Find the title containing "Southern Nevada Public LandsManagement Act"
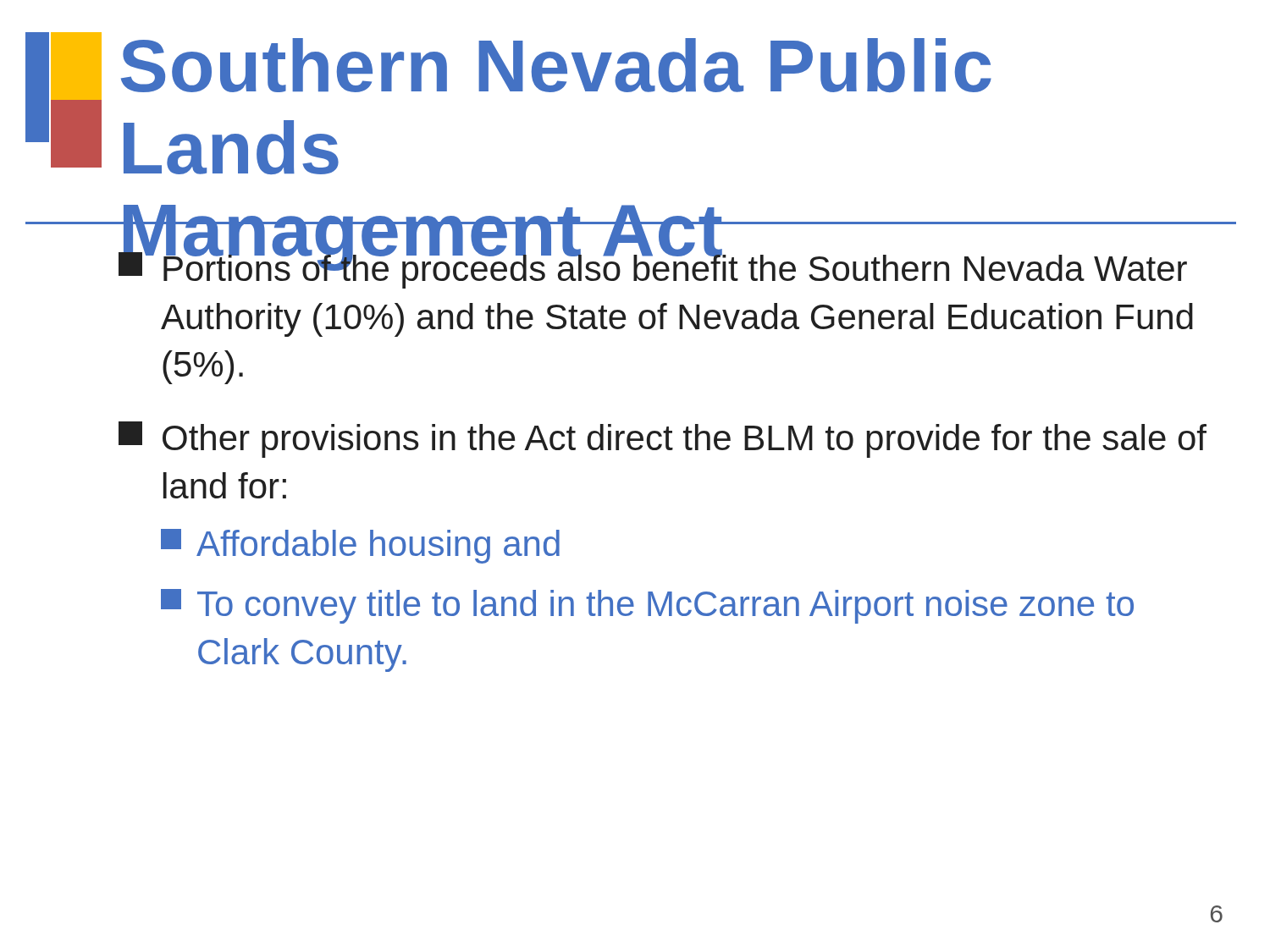 pyautogui.click(x=556, y=65)
